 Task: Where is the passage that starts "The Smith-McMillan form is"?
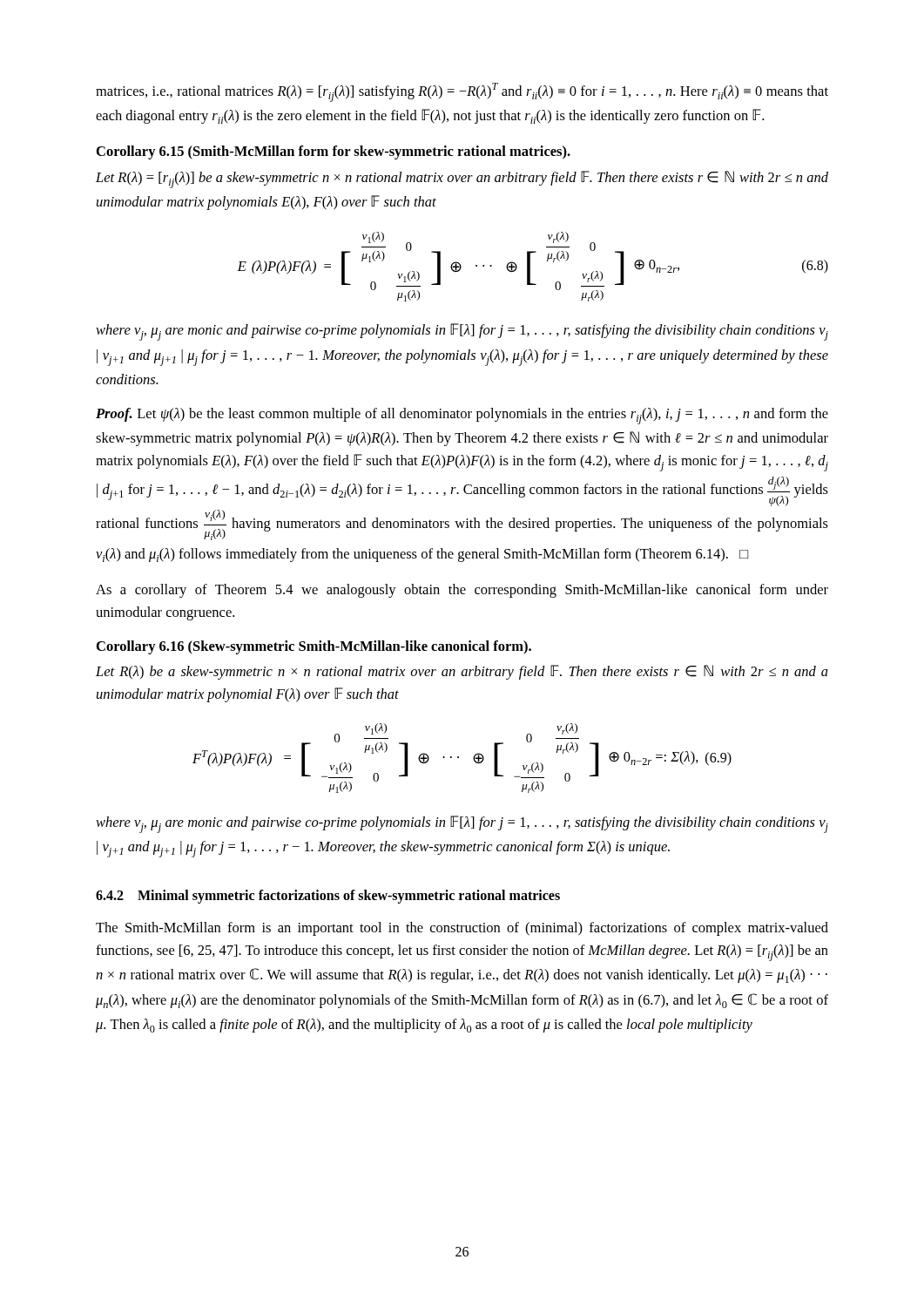click(462, 978)
